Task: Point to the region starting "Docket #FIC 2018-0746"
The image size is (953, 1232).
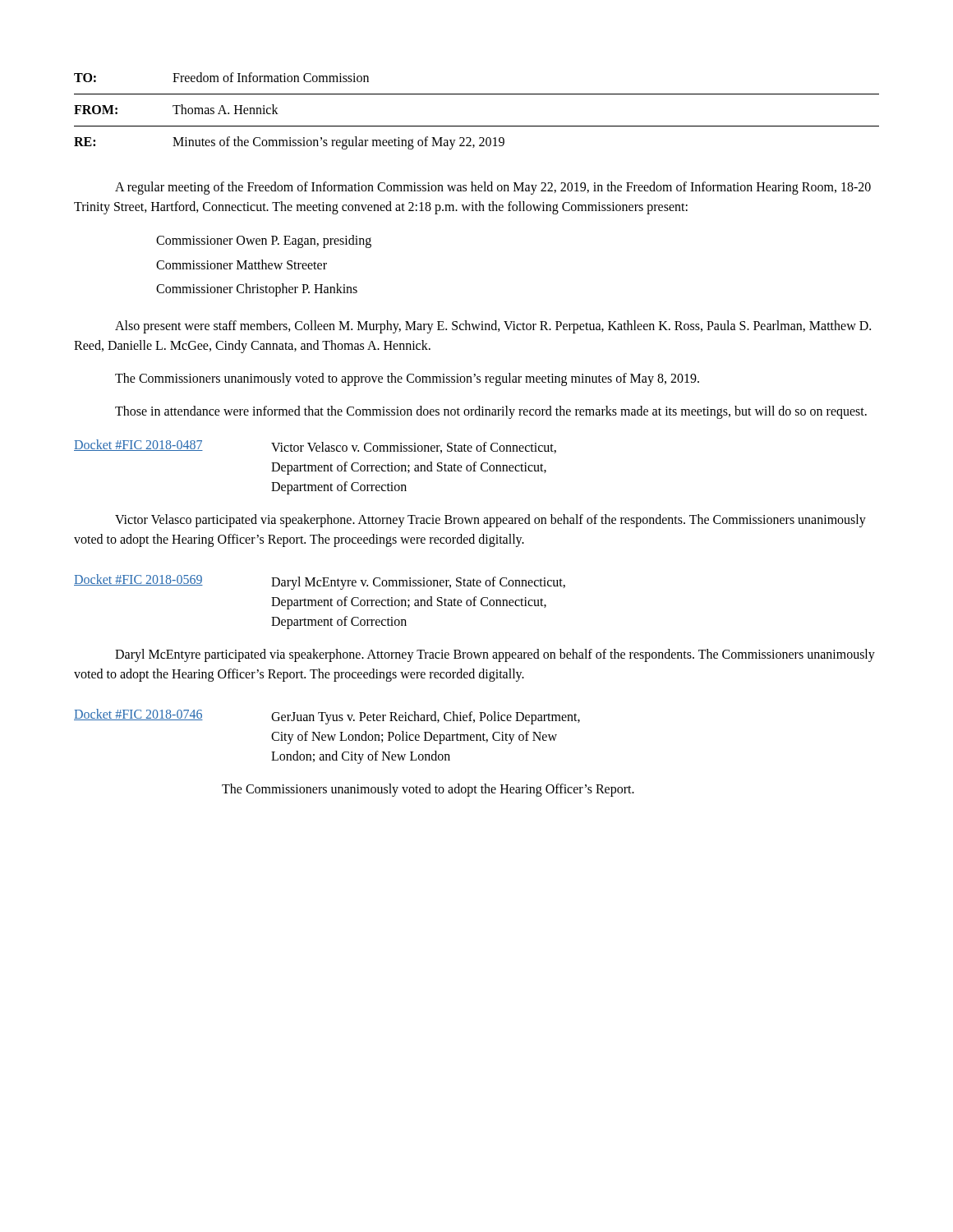Action: (x=327, y=737)
